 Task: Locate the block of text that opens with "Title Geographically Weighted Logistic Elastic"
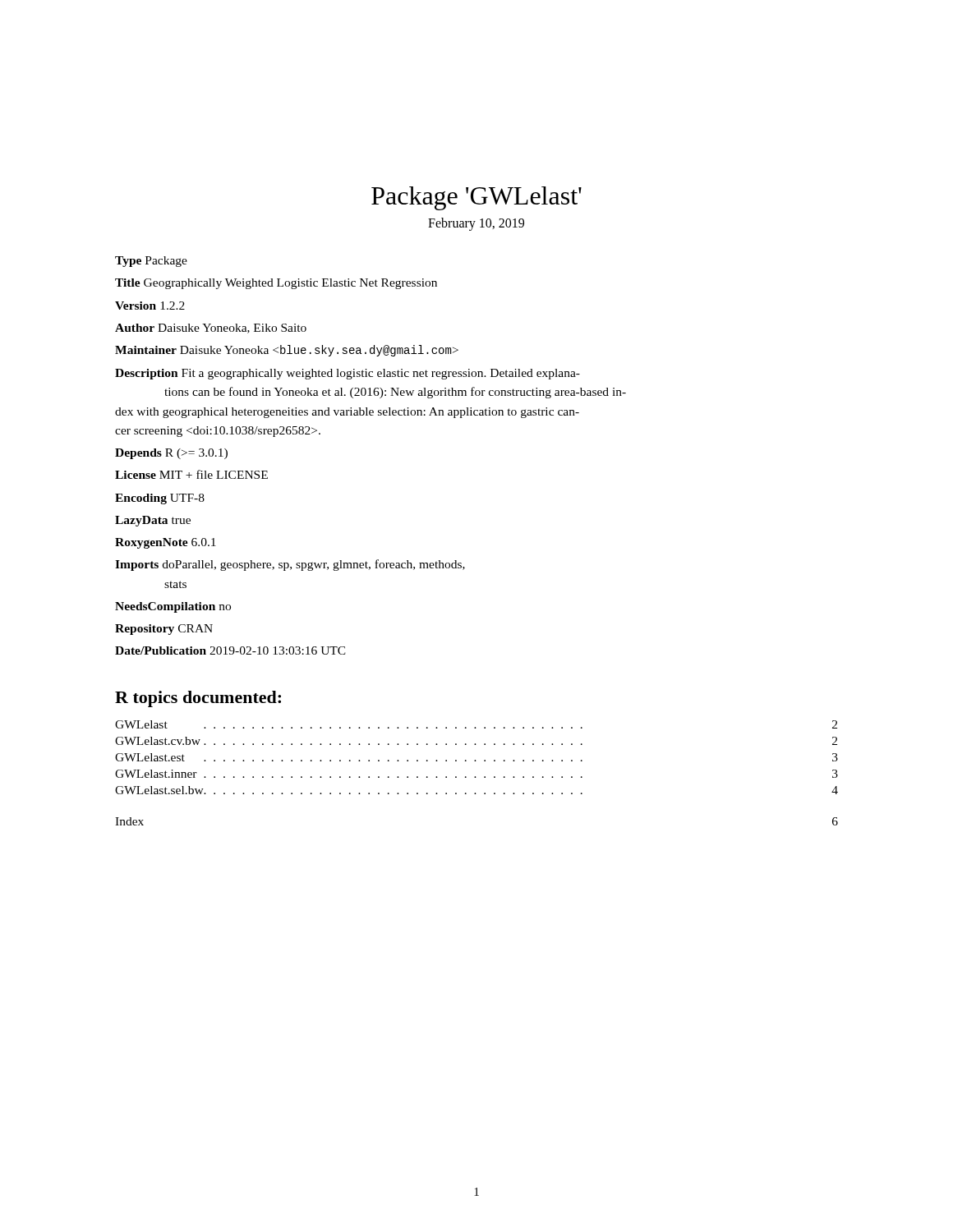click(x=276, y=282)
